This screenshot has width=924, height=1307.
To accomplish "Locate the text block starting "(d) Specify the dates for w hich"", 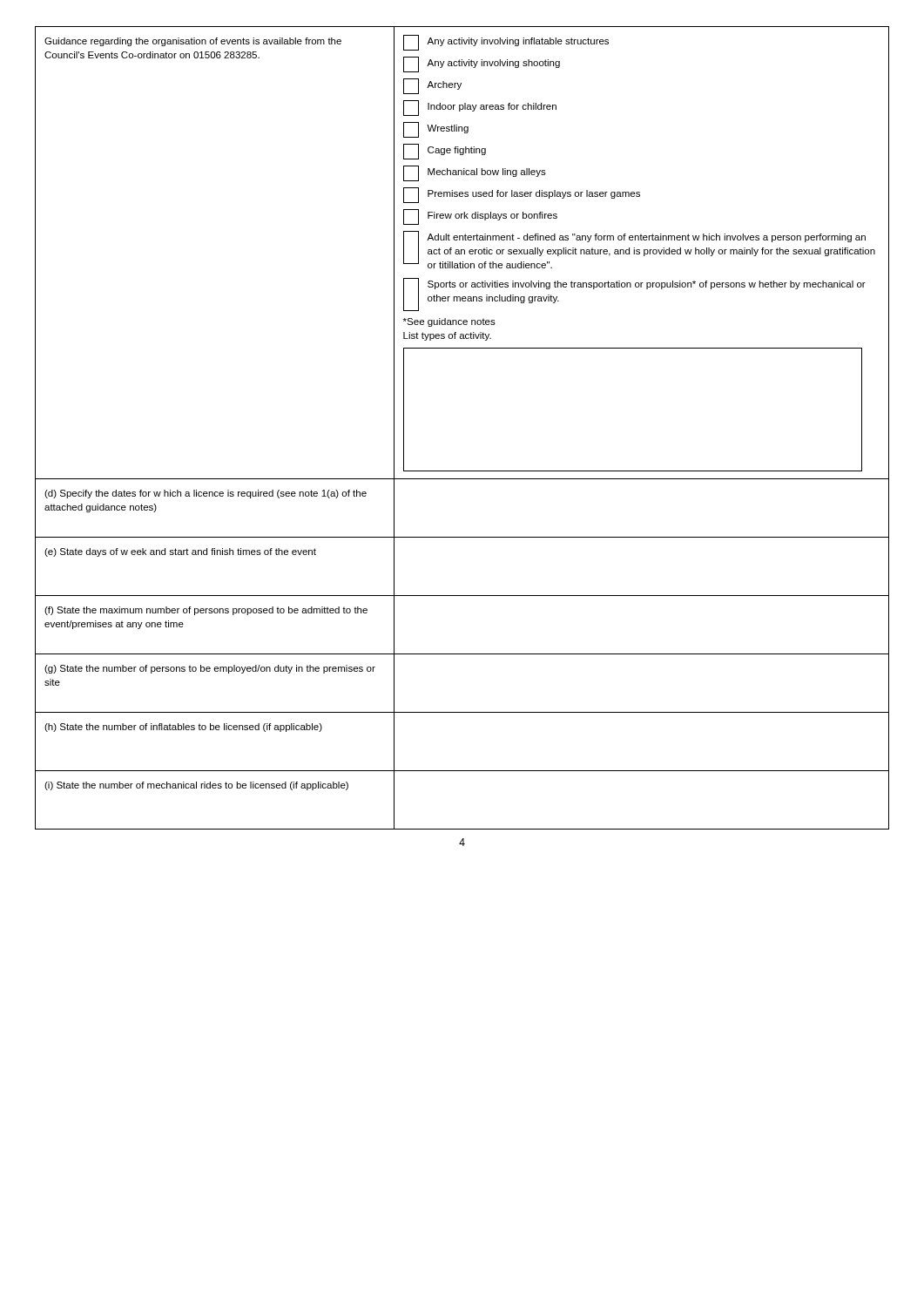I will (x=206, y=500).
